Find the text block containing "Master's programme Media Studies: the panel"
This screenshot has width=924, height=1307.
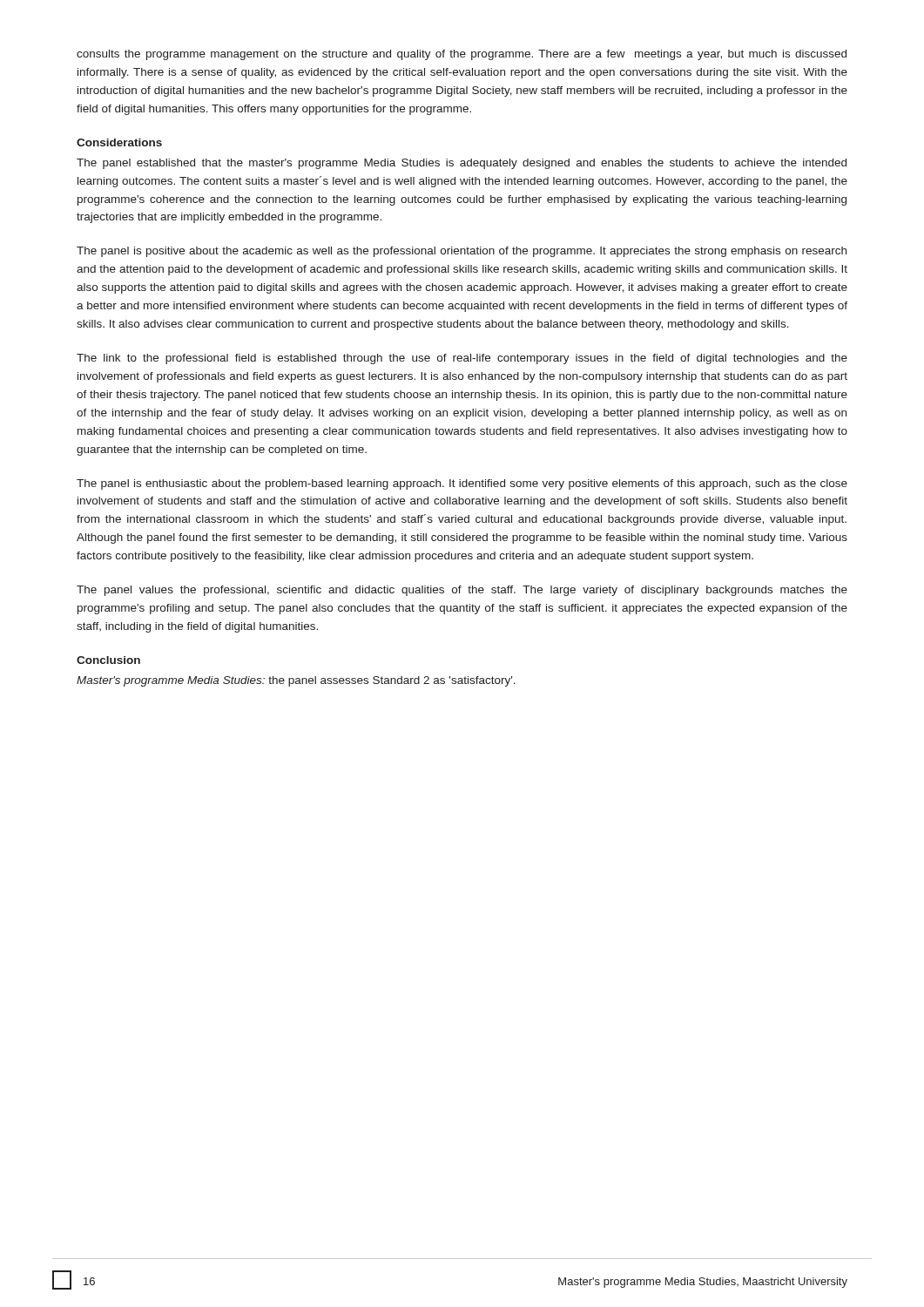coord(296,680)
